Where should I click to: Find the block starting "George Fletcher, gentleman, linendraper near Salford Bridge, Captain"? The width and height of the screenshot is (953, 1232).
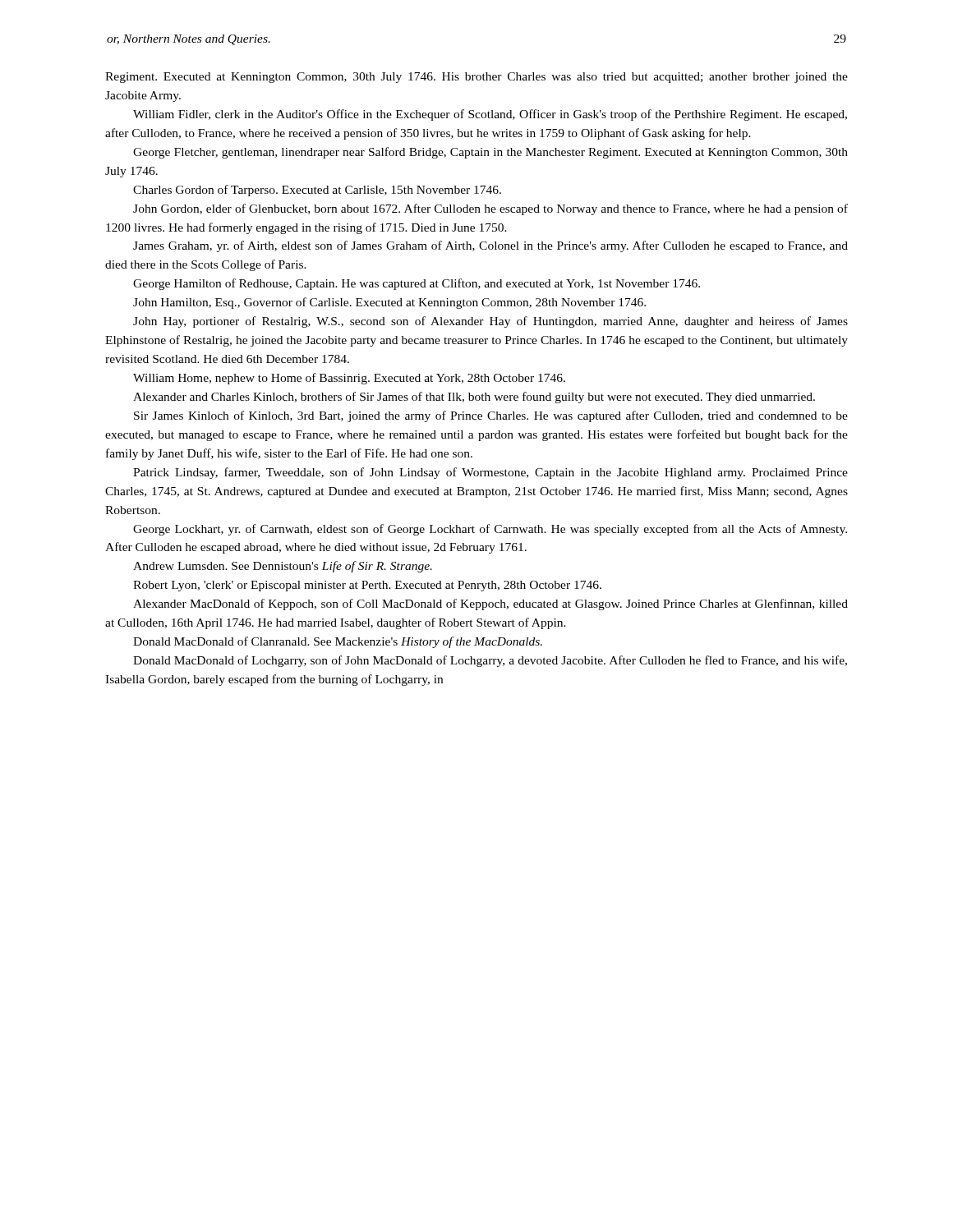click(x=476, y=162)
